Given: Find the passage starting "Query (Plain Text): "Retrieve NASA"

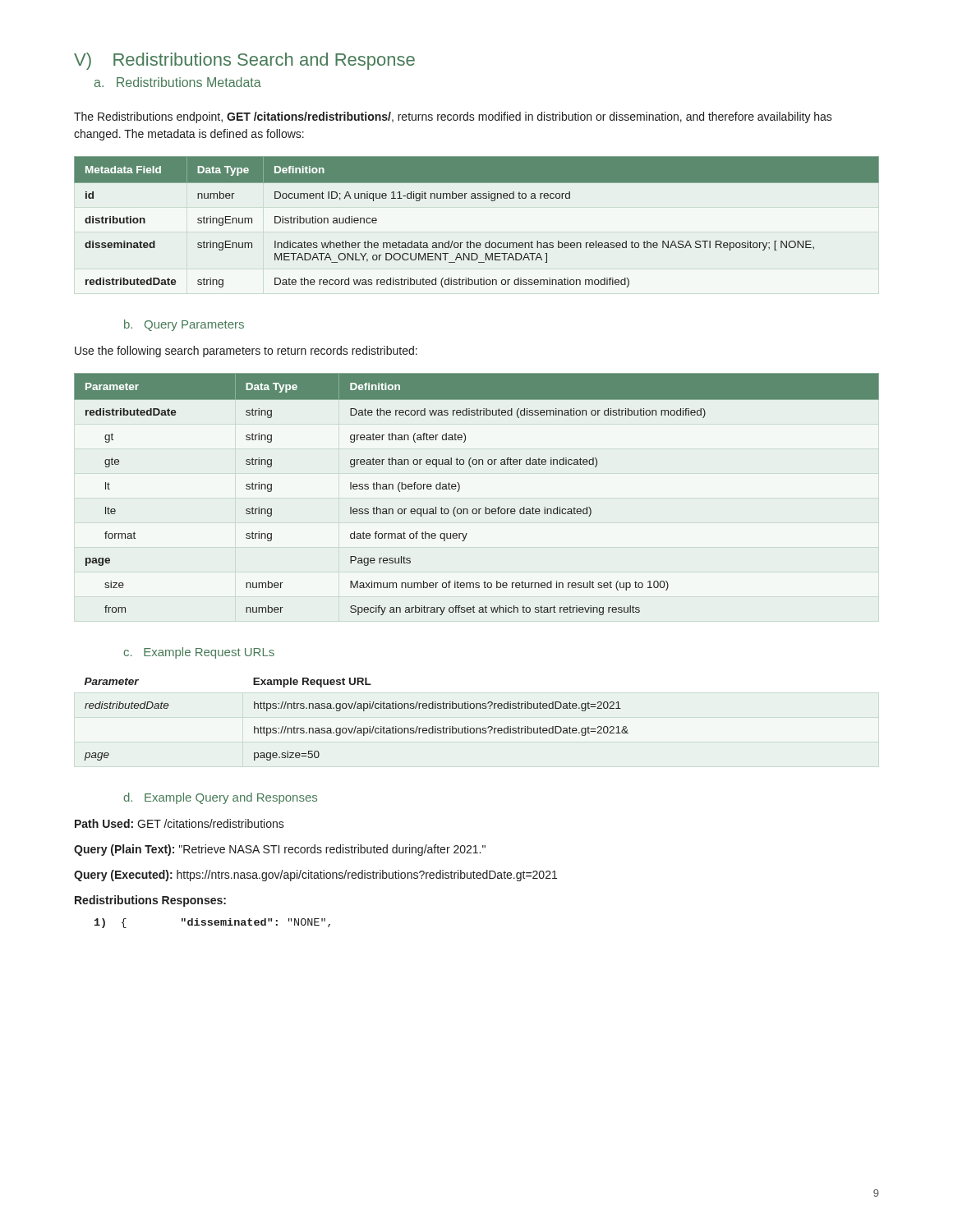Looking at the screenshot, I should click(280, 849).
